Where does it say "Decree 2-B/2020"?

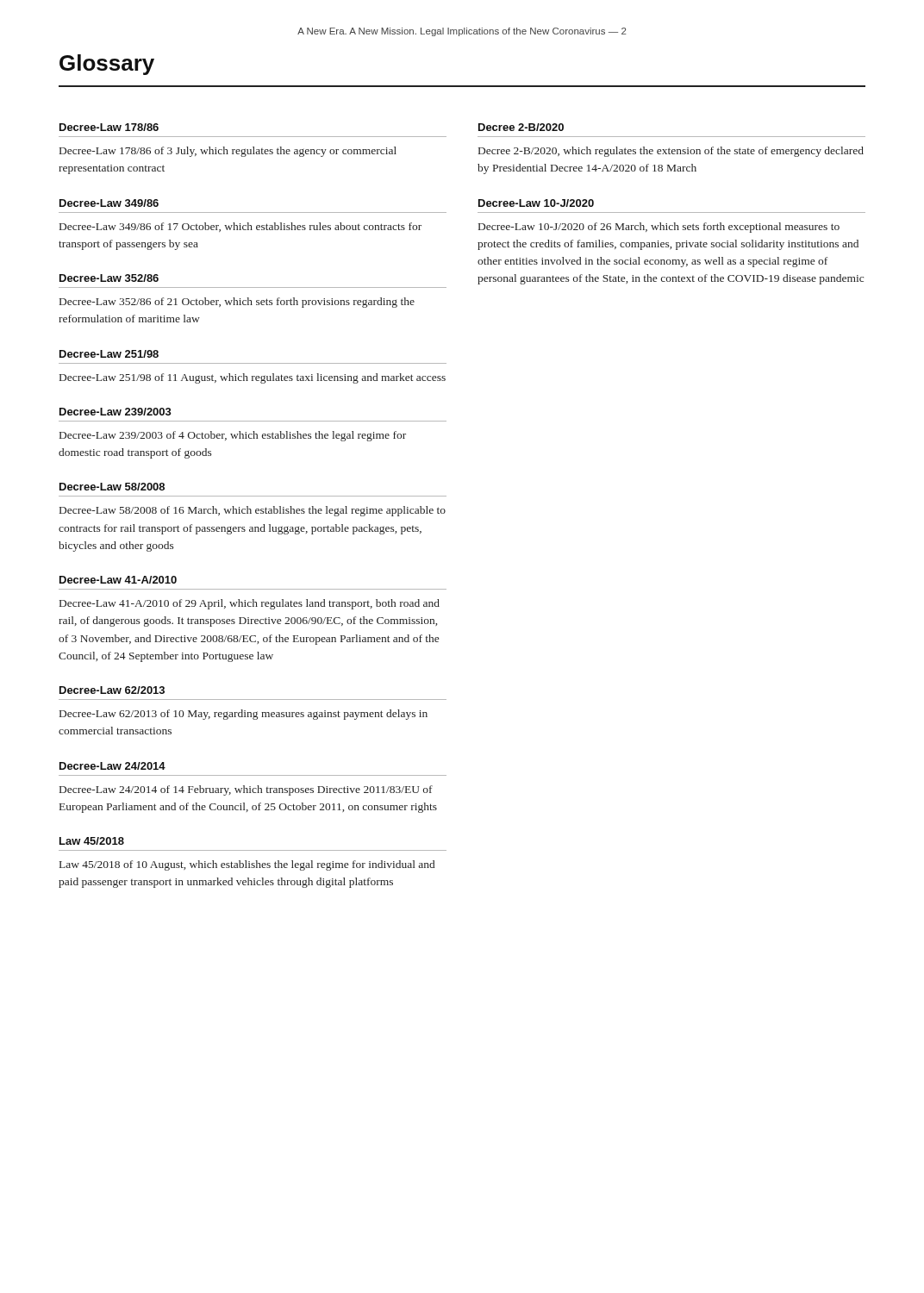pyautogui.click(x=521, y=127)
